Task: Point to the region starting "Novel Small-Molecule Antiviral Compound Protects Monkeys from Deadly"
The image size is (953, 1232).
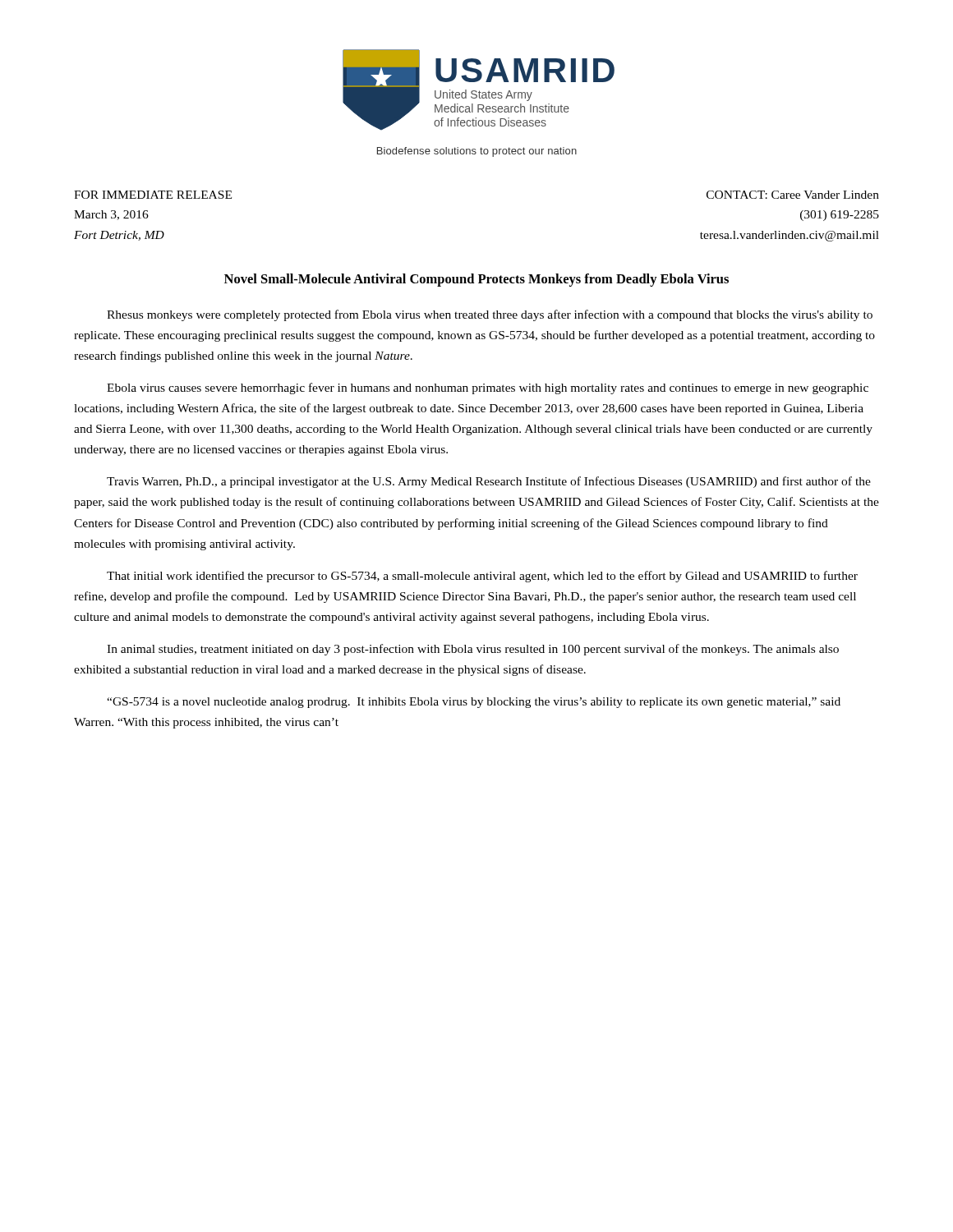Action: (x=476, y=279)
